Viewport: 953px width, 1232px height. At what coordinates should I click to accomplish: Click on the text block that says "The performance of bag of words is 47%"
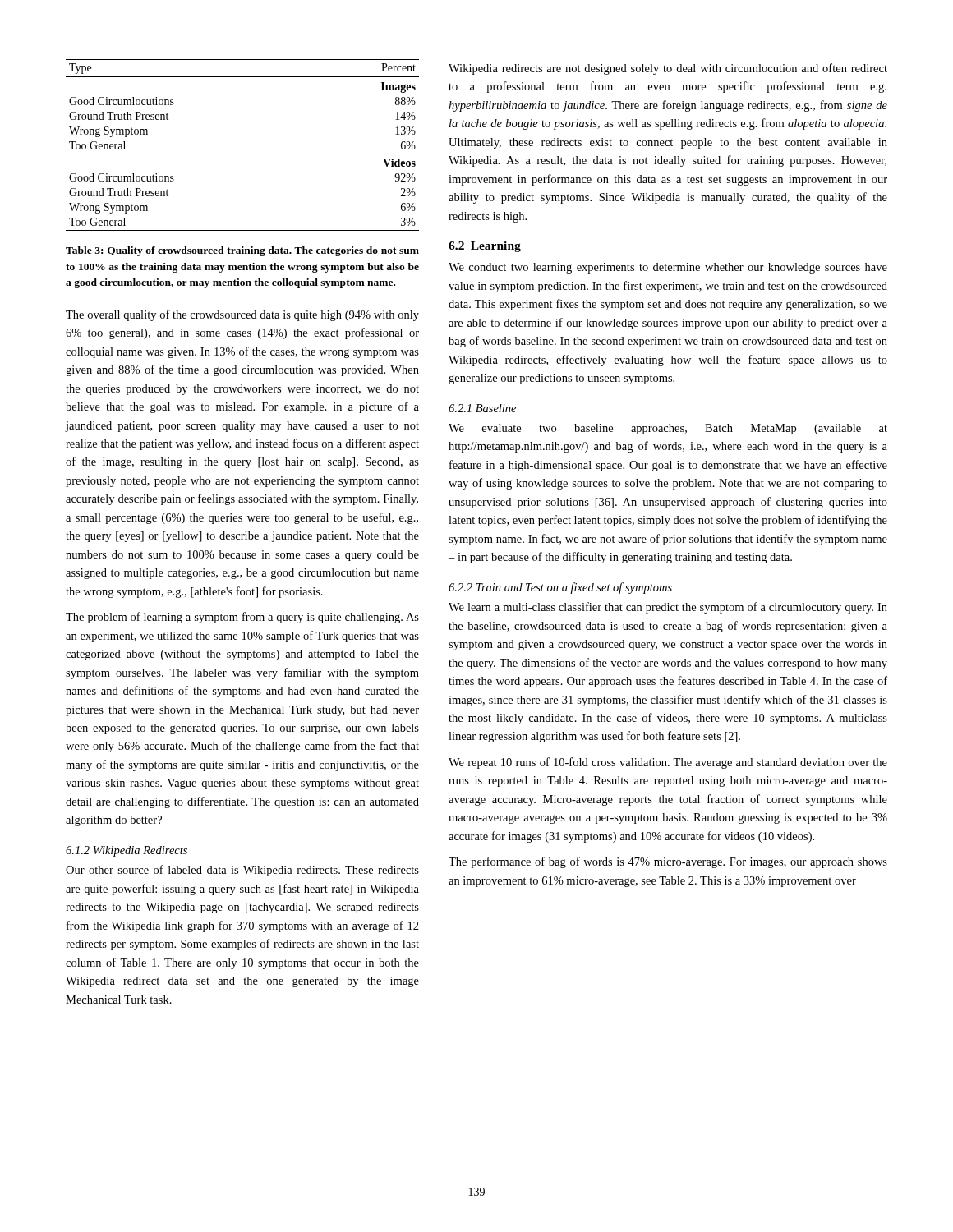point(668,871)
